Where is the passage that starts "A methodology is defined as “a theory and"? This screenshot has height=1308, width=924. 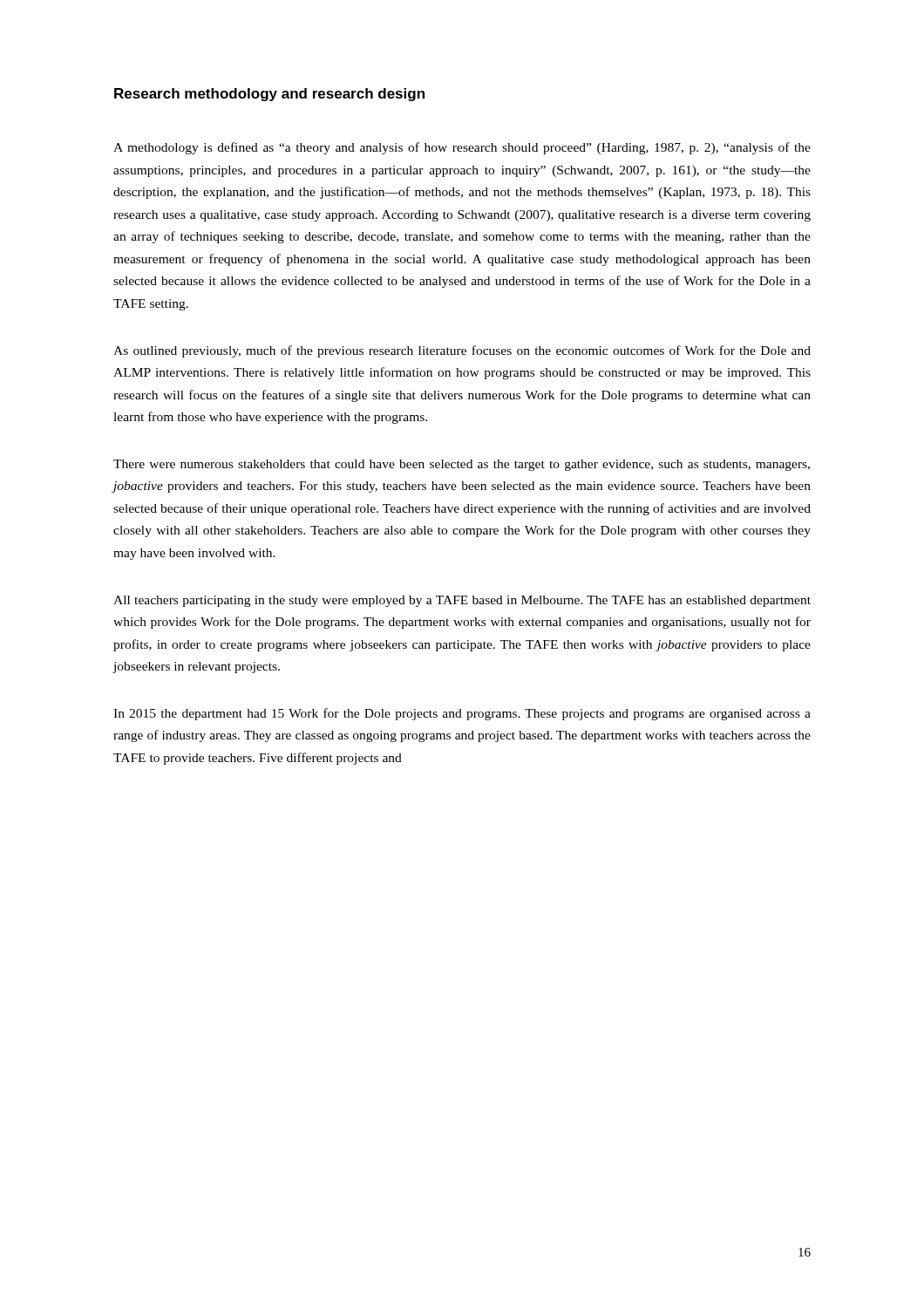click(462, 225)
